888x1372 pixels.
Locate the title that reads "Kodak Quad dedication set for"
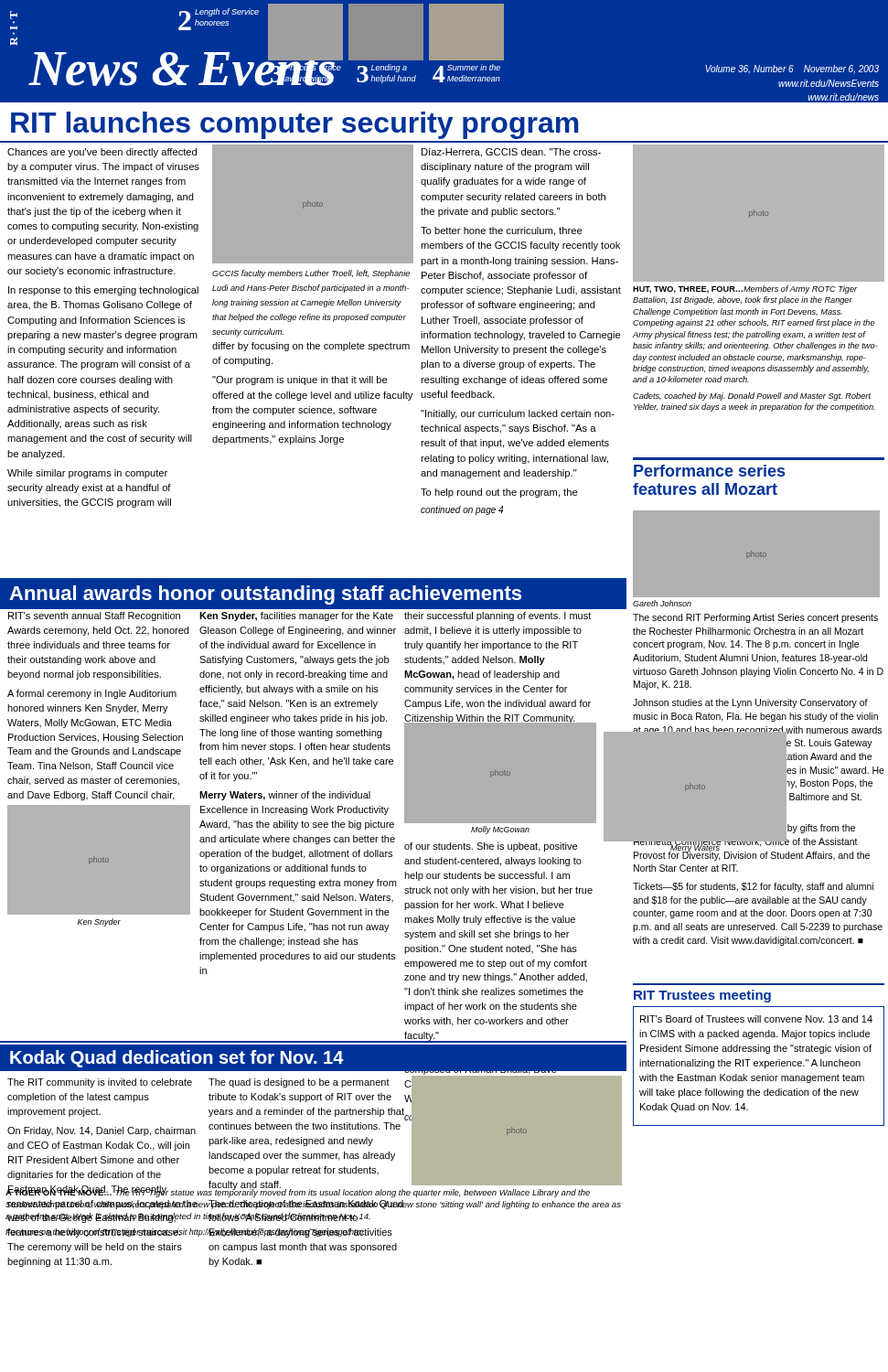click(x=176, y=1057)
